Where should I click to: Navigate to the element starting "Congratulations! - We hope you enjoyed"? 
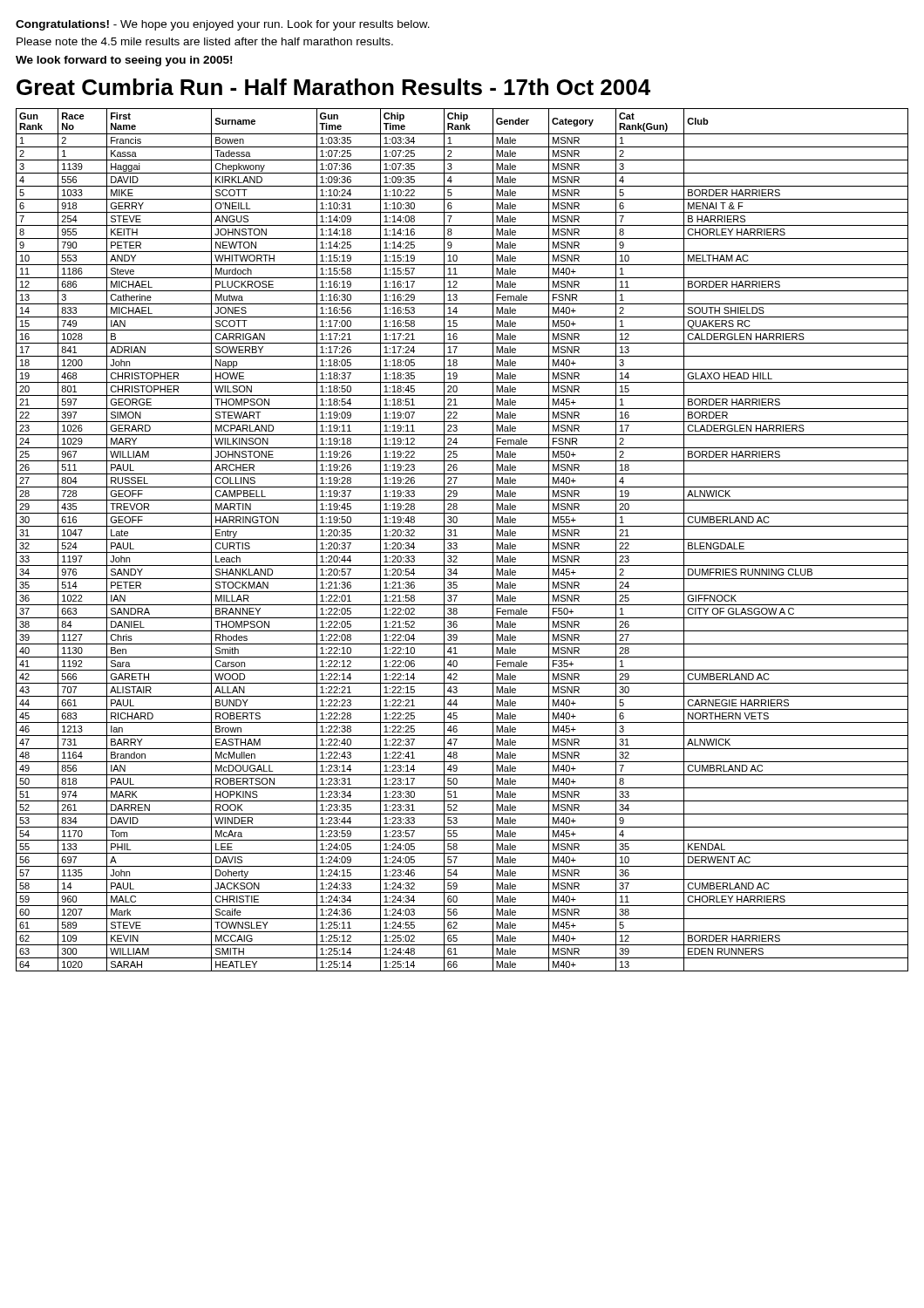223,42
